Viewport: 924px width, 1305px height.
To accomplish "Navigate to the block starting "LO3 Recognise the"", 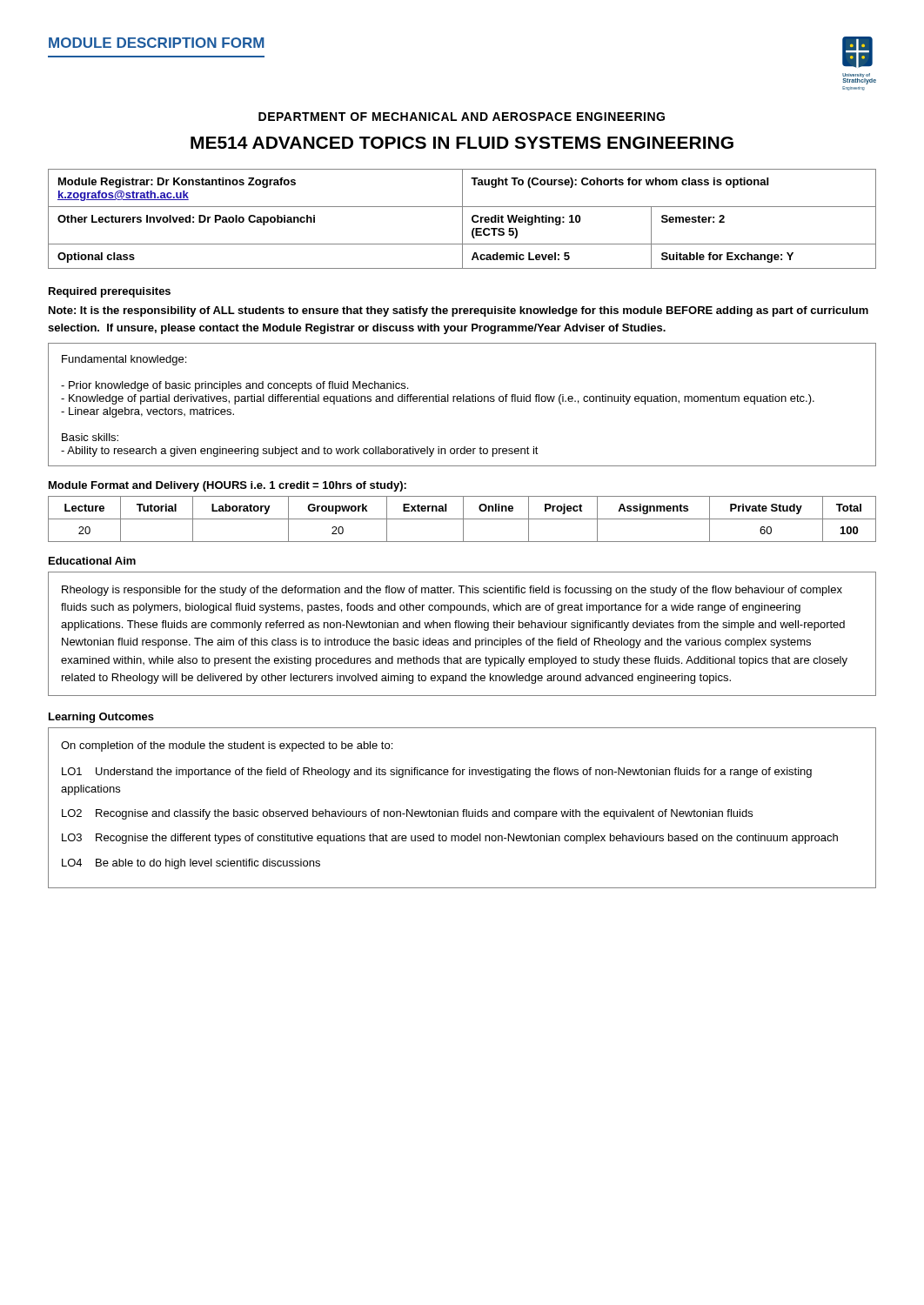I will click(x=450, y=838).
